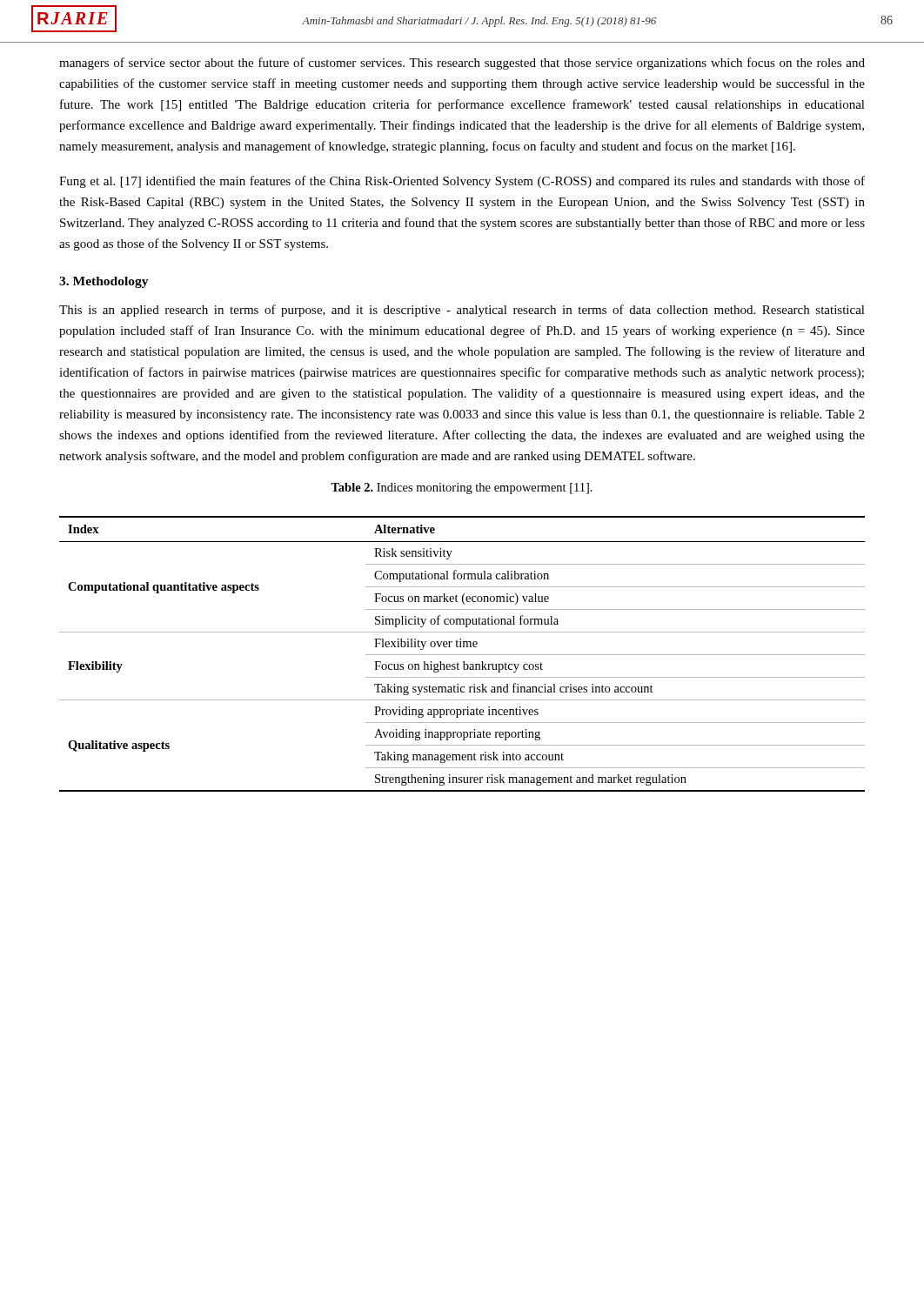Click on the text block that says "Fung et al. [17] identified"
Viewport: 924px width, 1305px height.
(462, 212)
